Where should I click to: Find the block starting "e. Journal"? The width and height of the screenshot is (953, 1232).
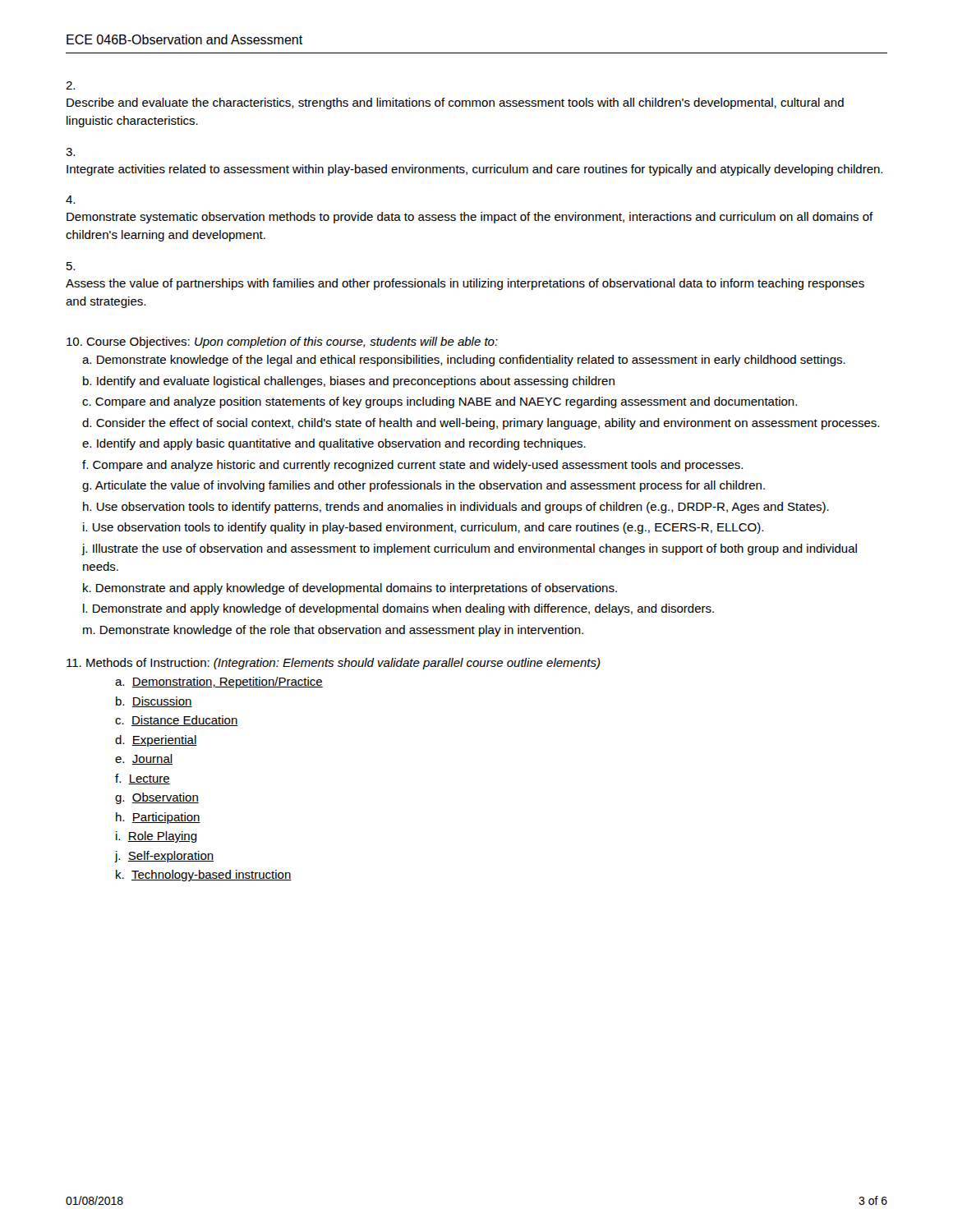[x=144, y=759]
